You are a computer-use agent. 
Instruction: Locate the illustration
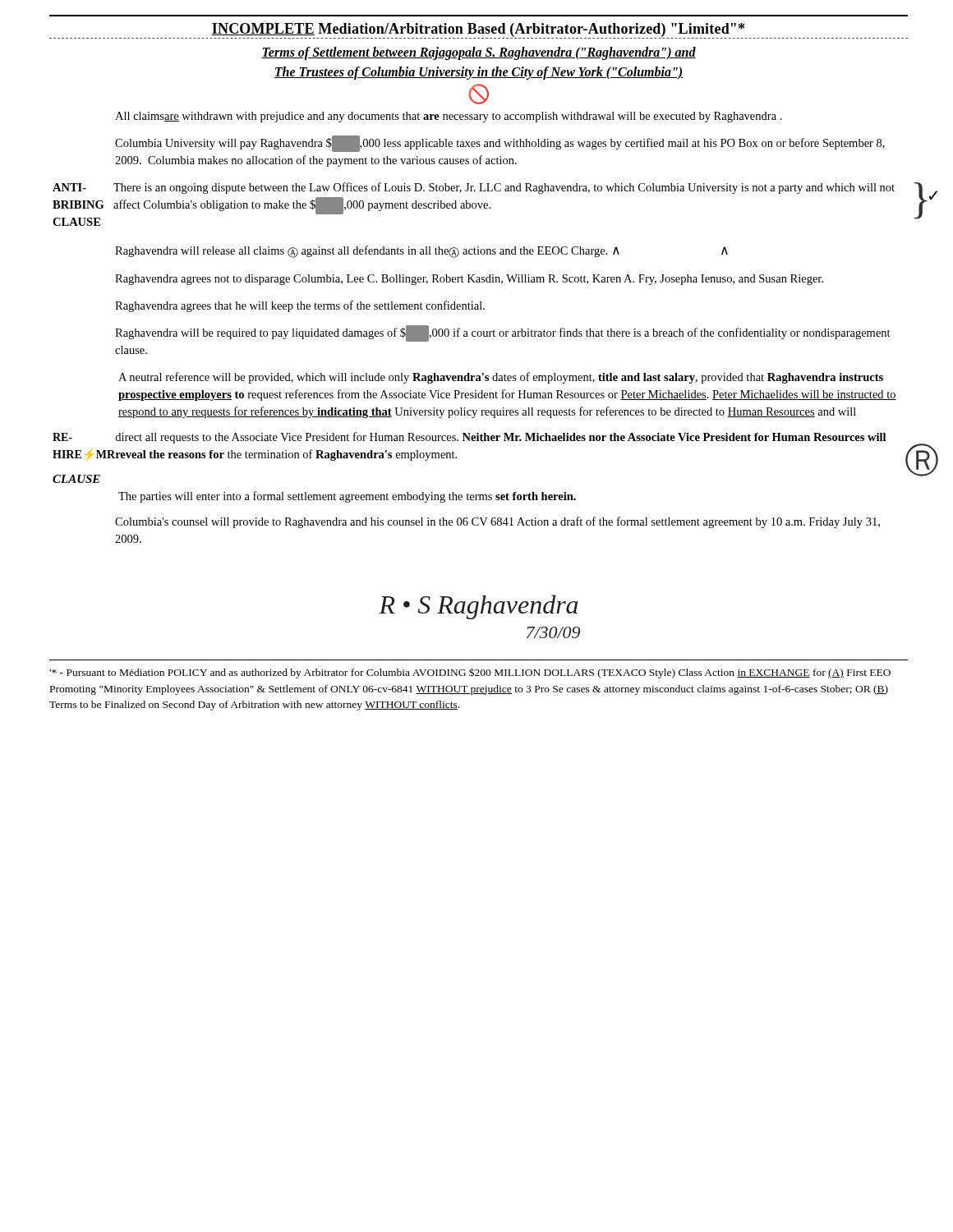[x=479, y=611]
